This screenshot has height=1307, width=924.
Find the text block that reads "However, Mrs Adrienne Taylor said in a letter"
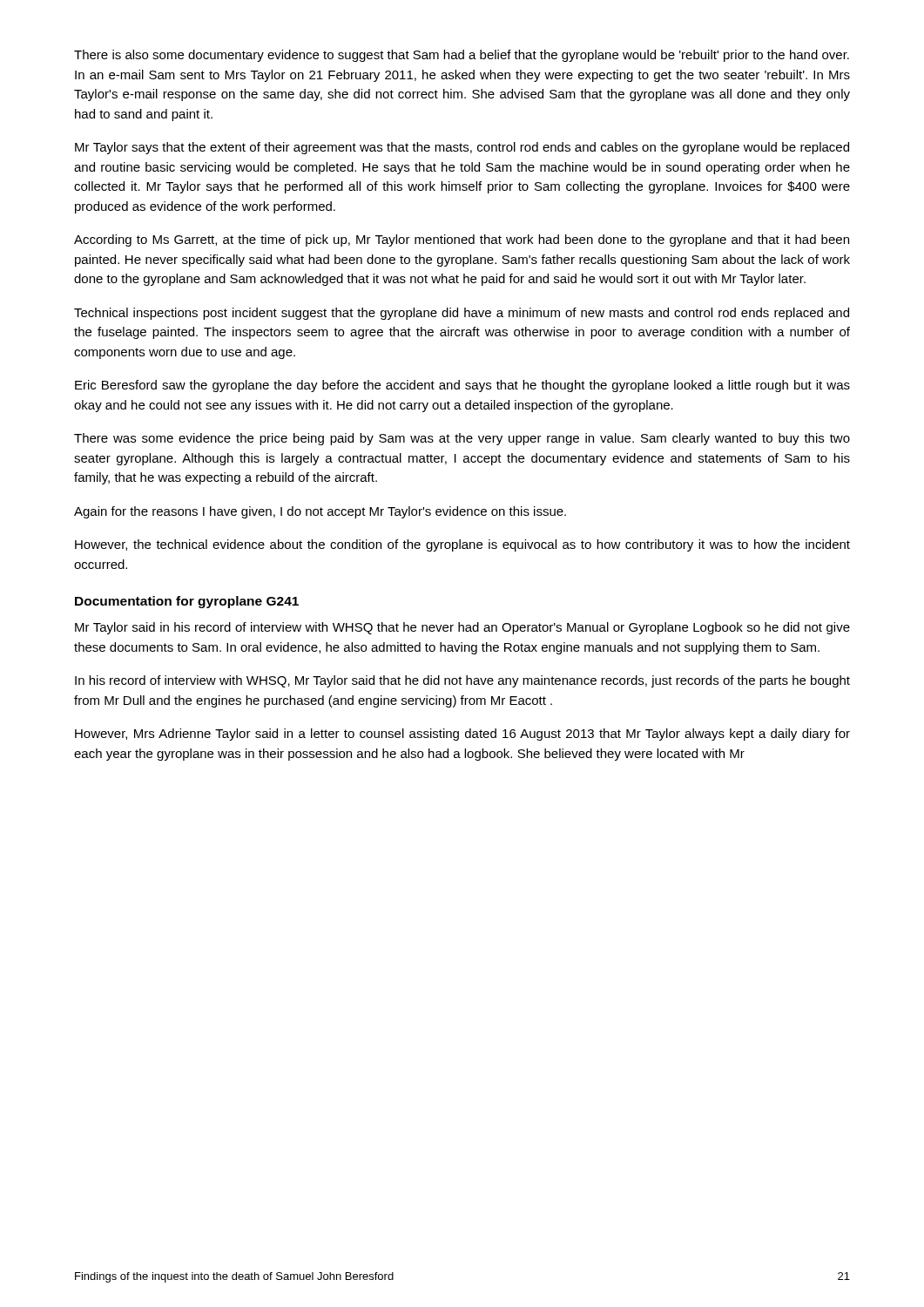462,744
